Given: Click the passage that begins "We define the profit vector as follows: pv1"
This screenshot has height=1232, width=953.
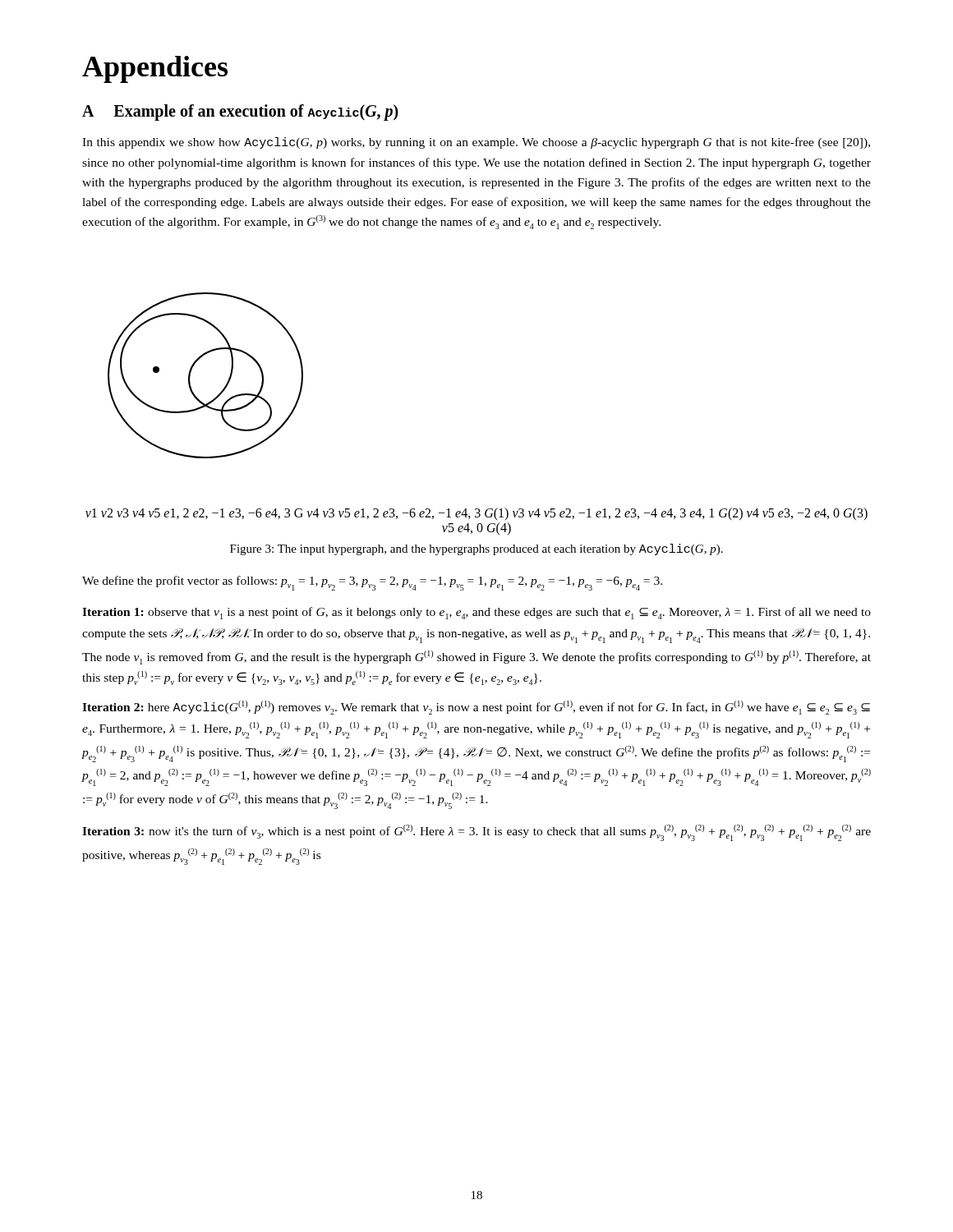Looking at the screenshot, I should (x=373, y=583).
